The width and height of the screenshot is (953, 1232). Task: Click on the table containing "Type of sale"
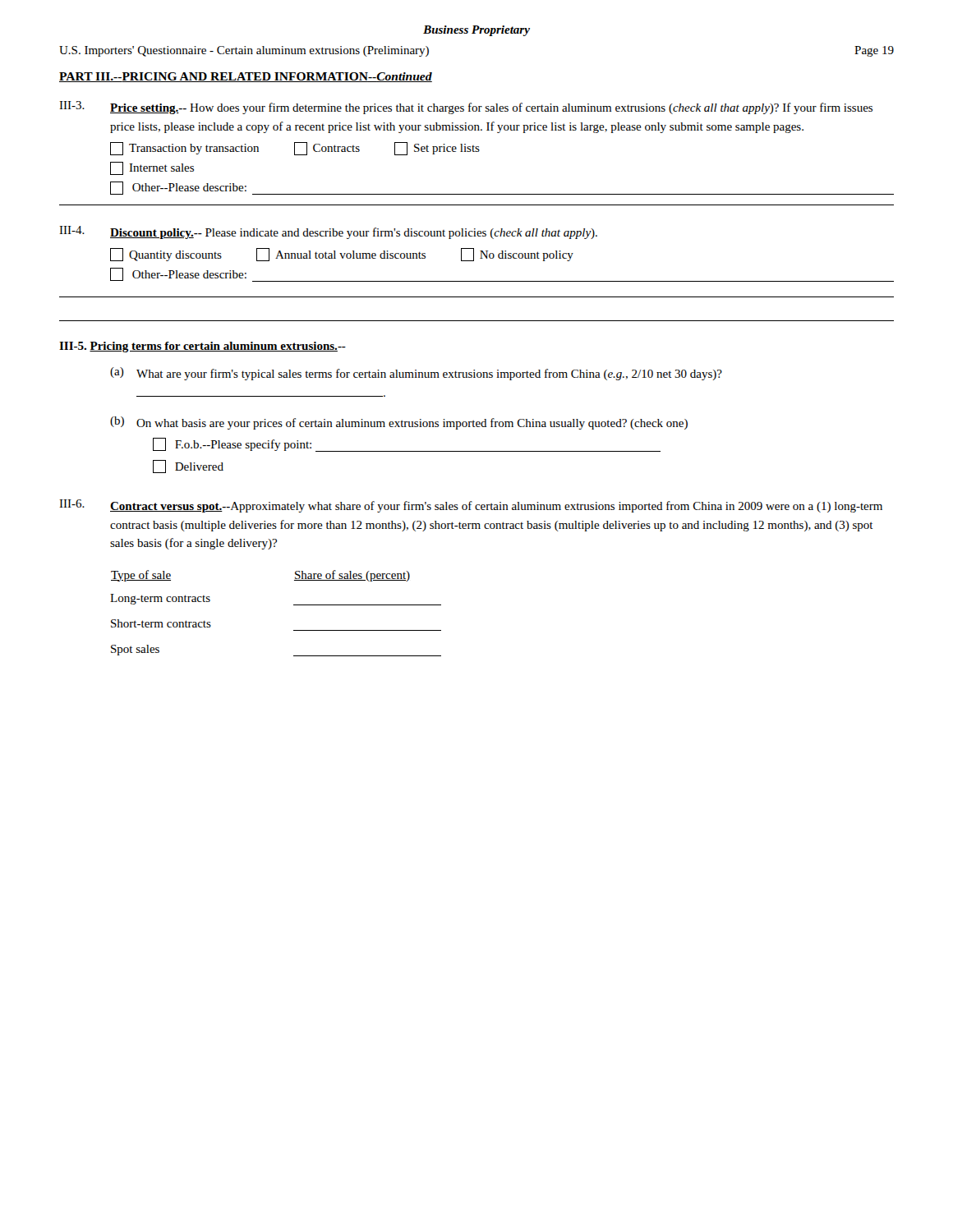[x=502, y=615]
